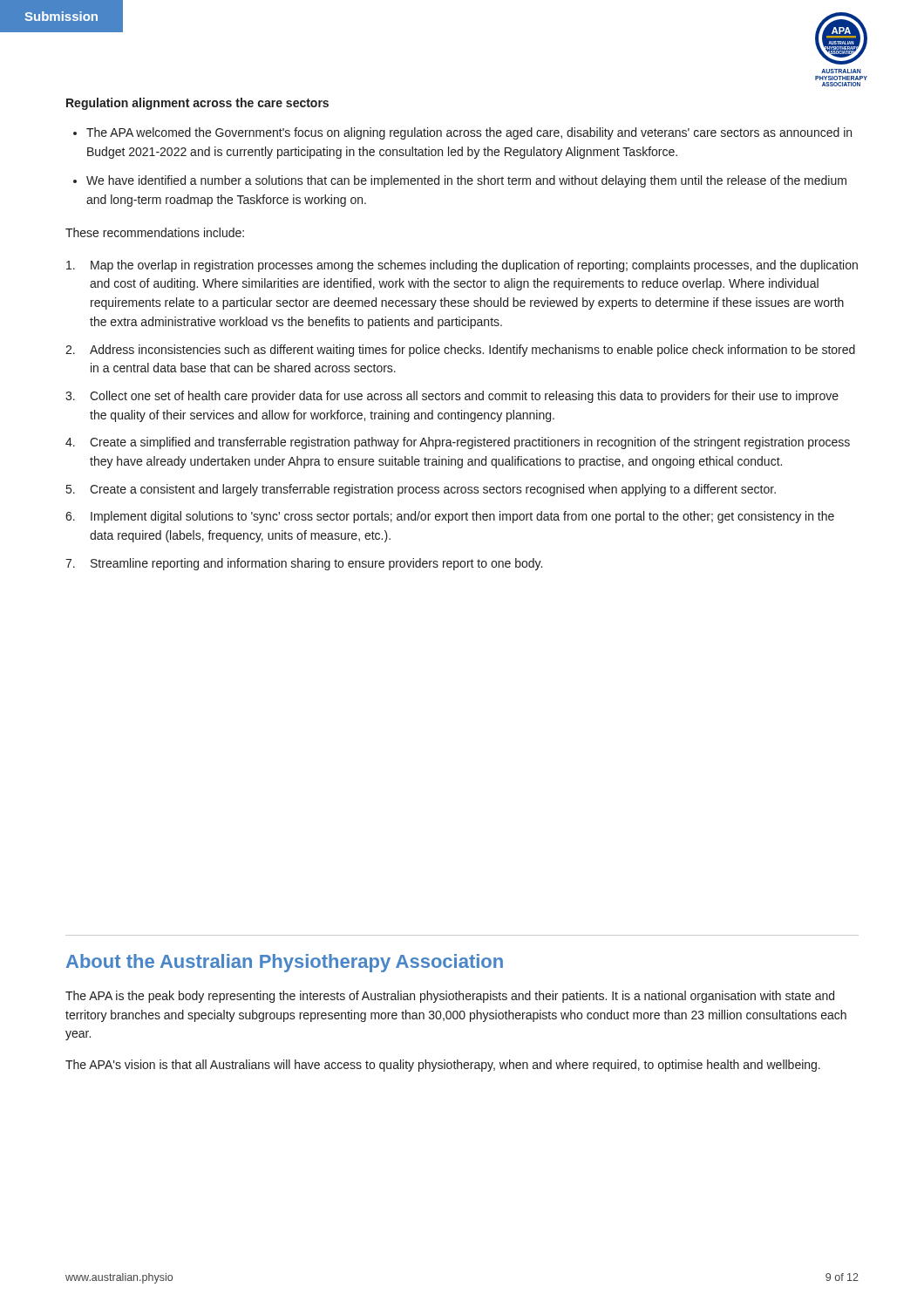The width and height of the screenshot is (924, 1308).
Task: Point to the section header beginning "Regulation alignment across"
Action: [197, 103]
